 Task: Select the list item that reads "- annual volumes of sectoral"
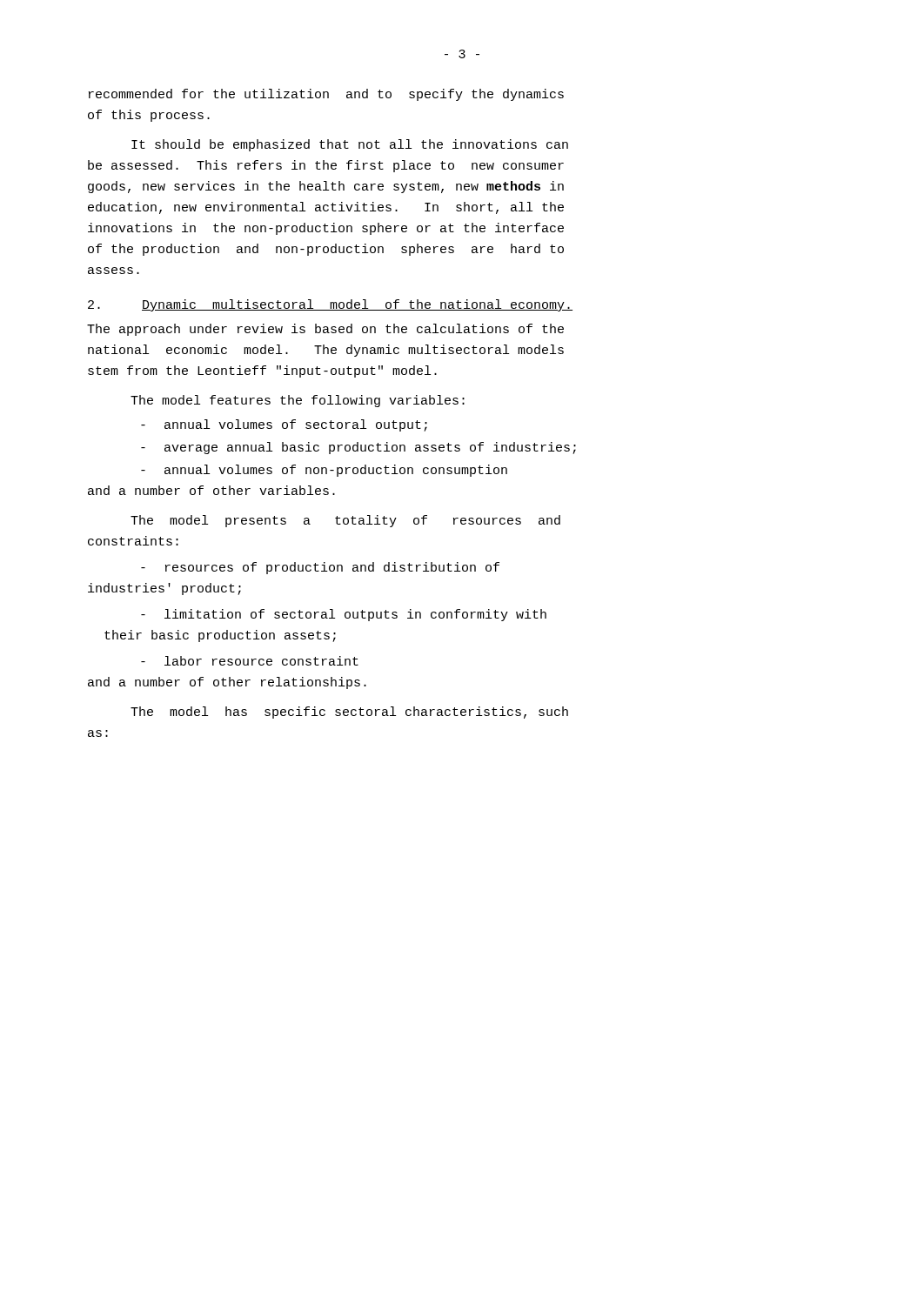[285, 426]
